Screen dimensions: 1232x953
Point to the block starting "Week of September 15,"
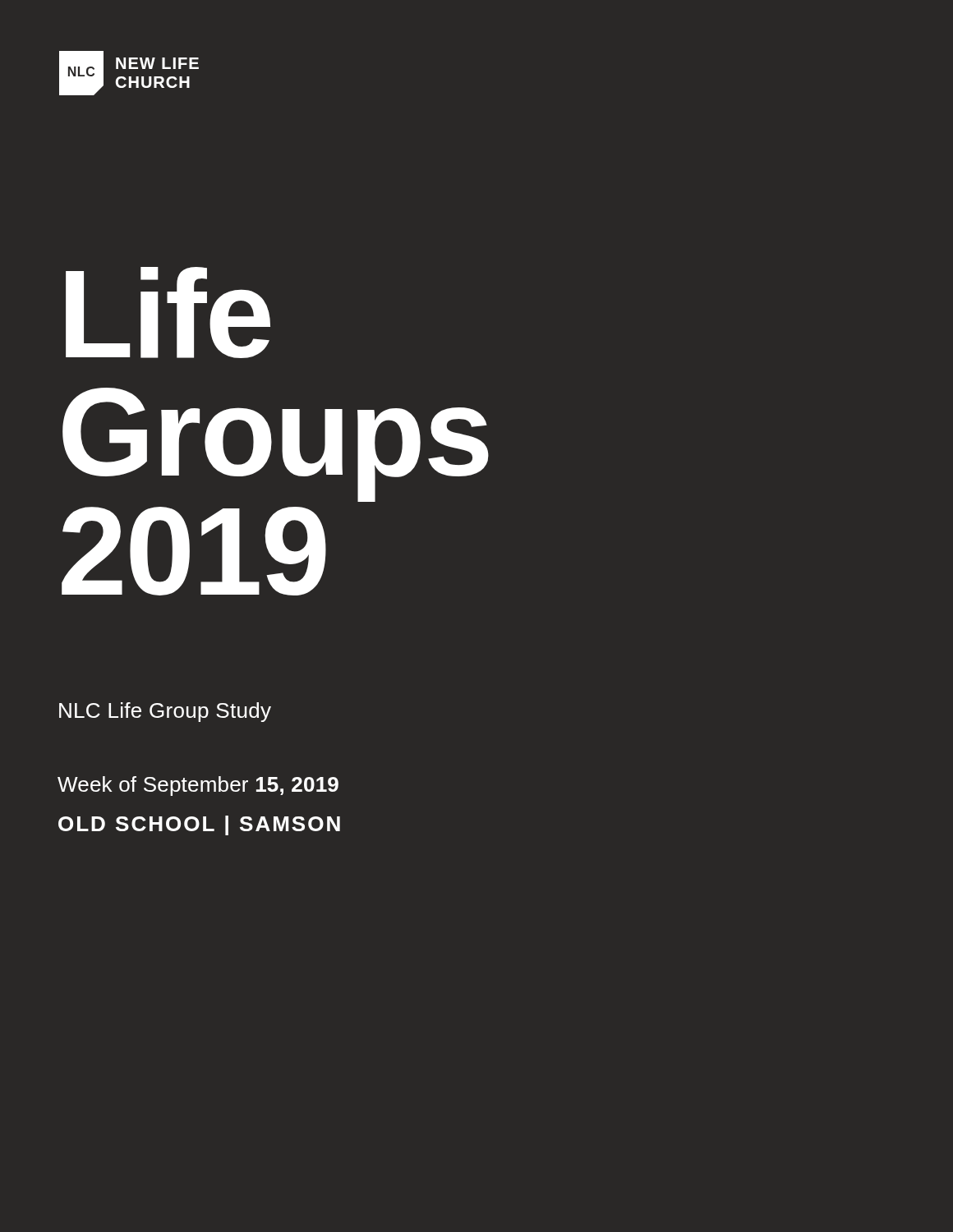(198, 784)
